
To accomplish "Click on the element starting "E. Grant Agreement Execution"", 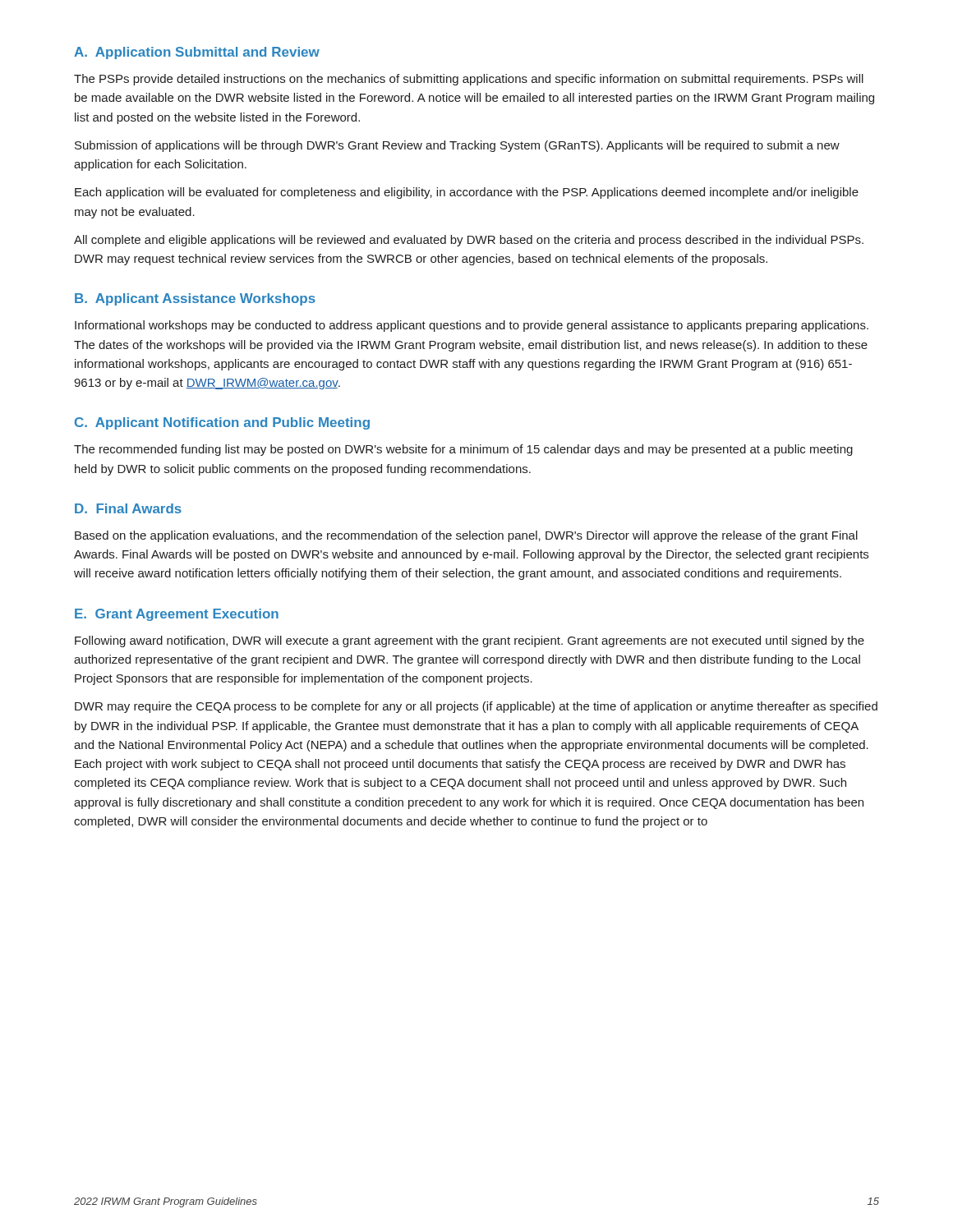I will pyautogui.click(x=177, y=614).
